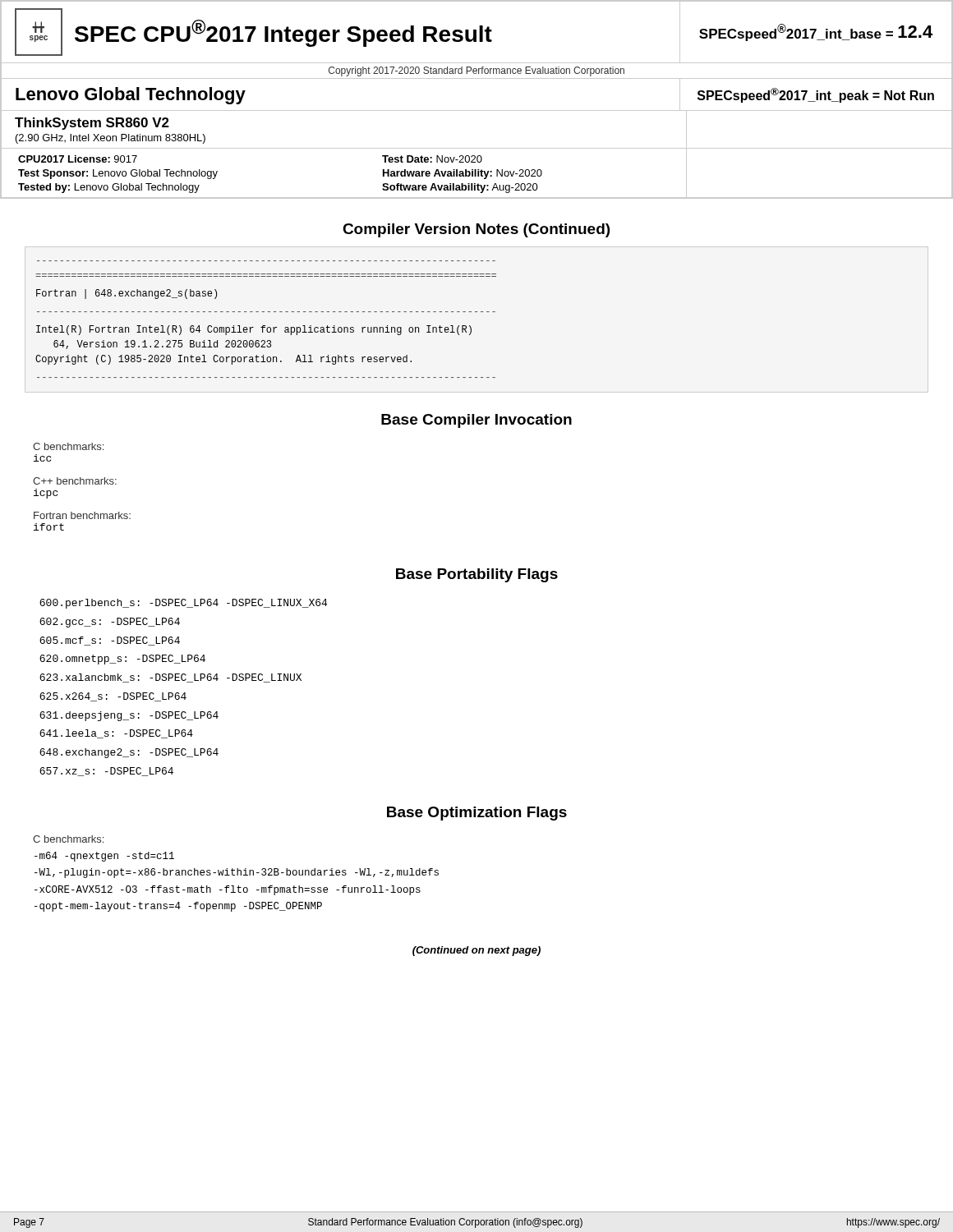Find the text starting "Compiler Version Notes (Continued)"
This screenshot has height=1232, width=953.
point(476,229)
